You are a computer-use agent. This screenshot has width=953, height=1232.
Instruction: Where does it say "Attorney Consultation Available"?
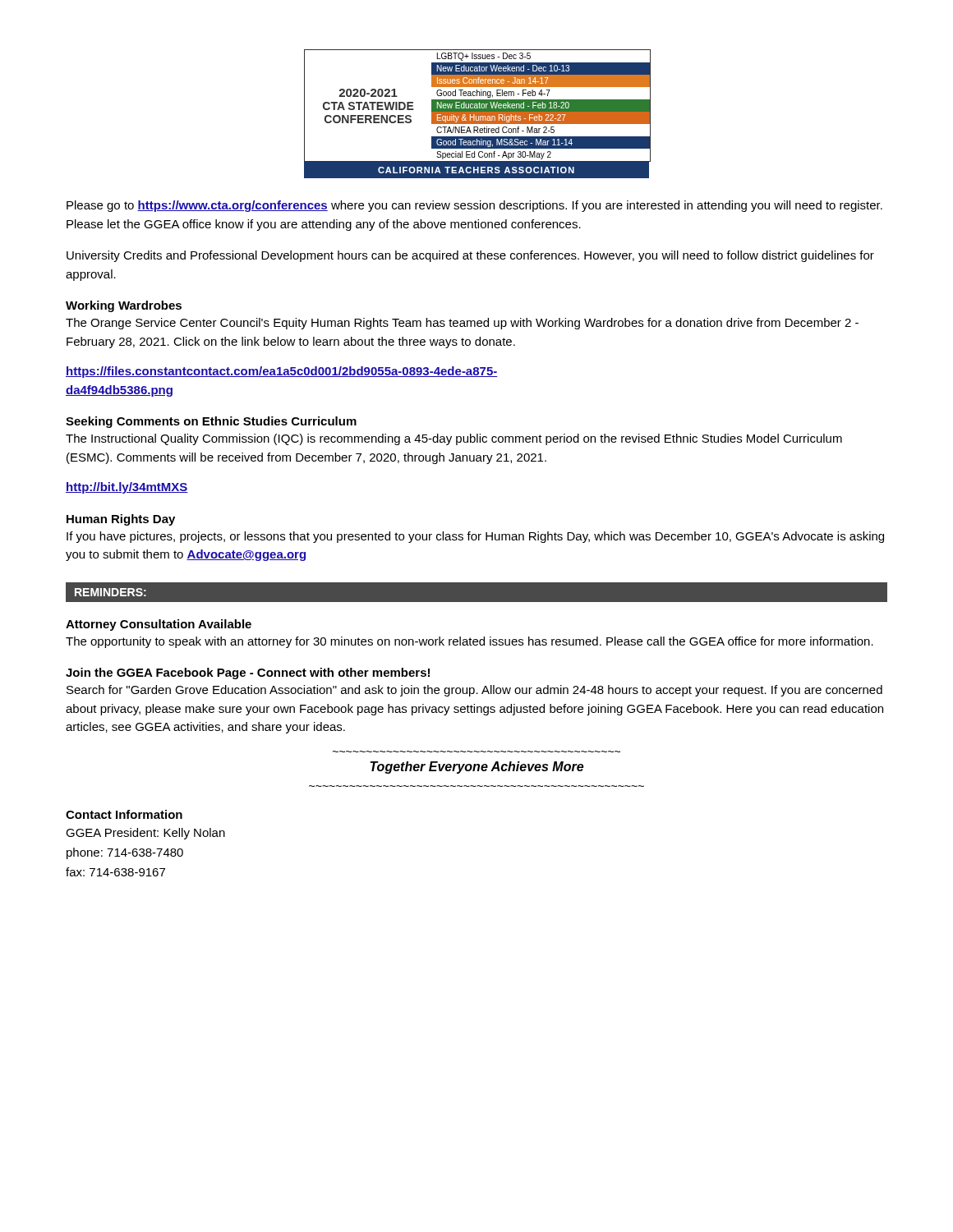click(159, 623)
